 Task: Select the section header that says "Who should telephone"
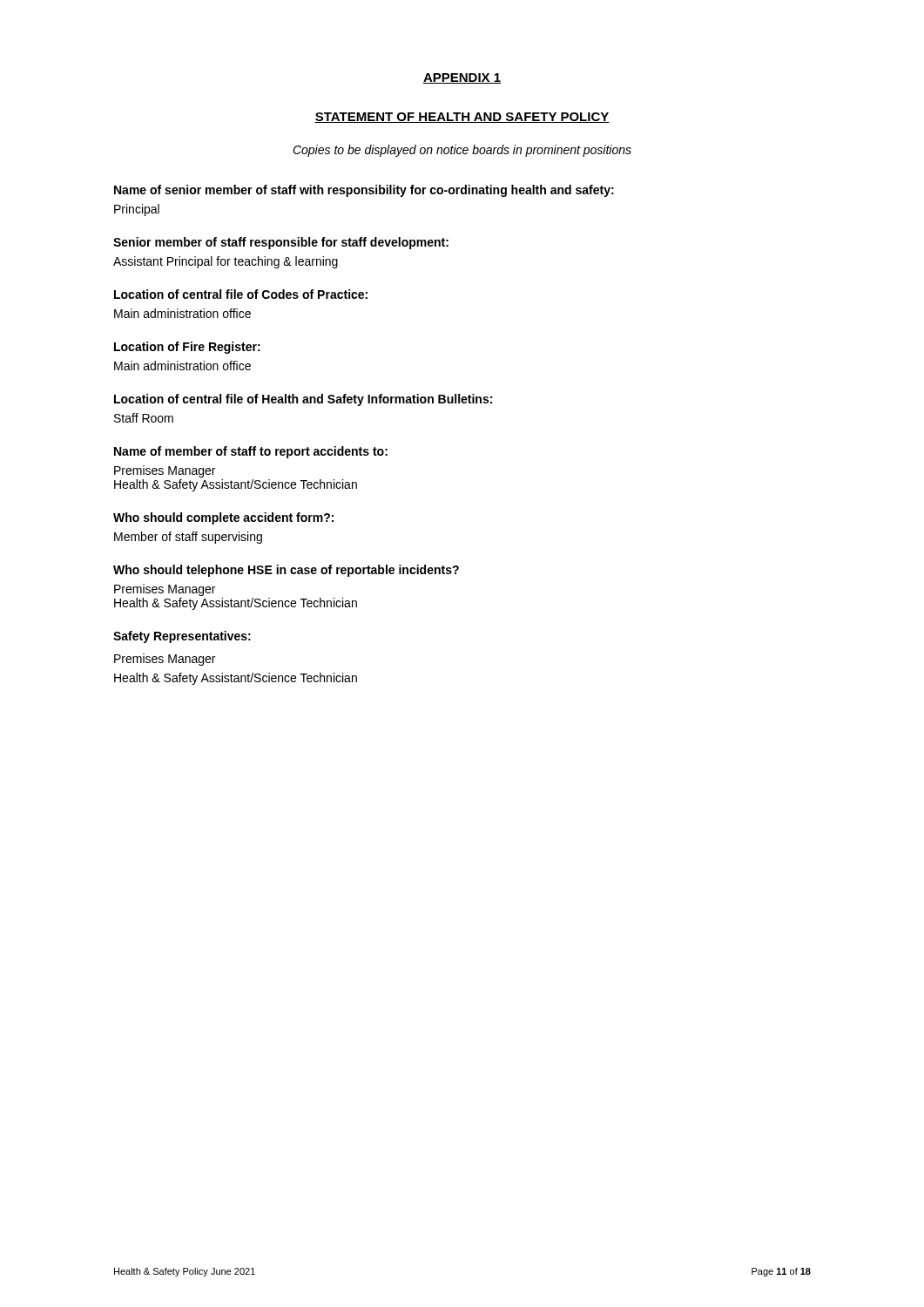point(286,570)
